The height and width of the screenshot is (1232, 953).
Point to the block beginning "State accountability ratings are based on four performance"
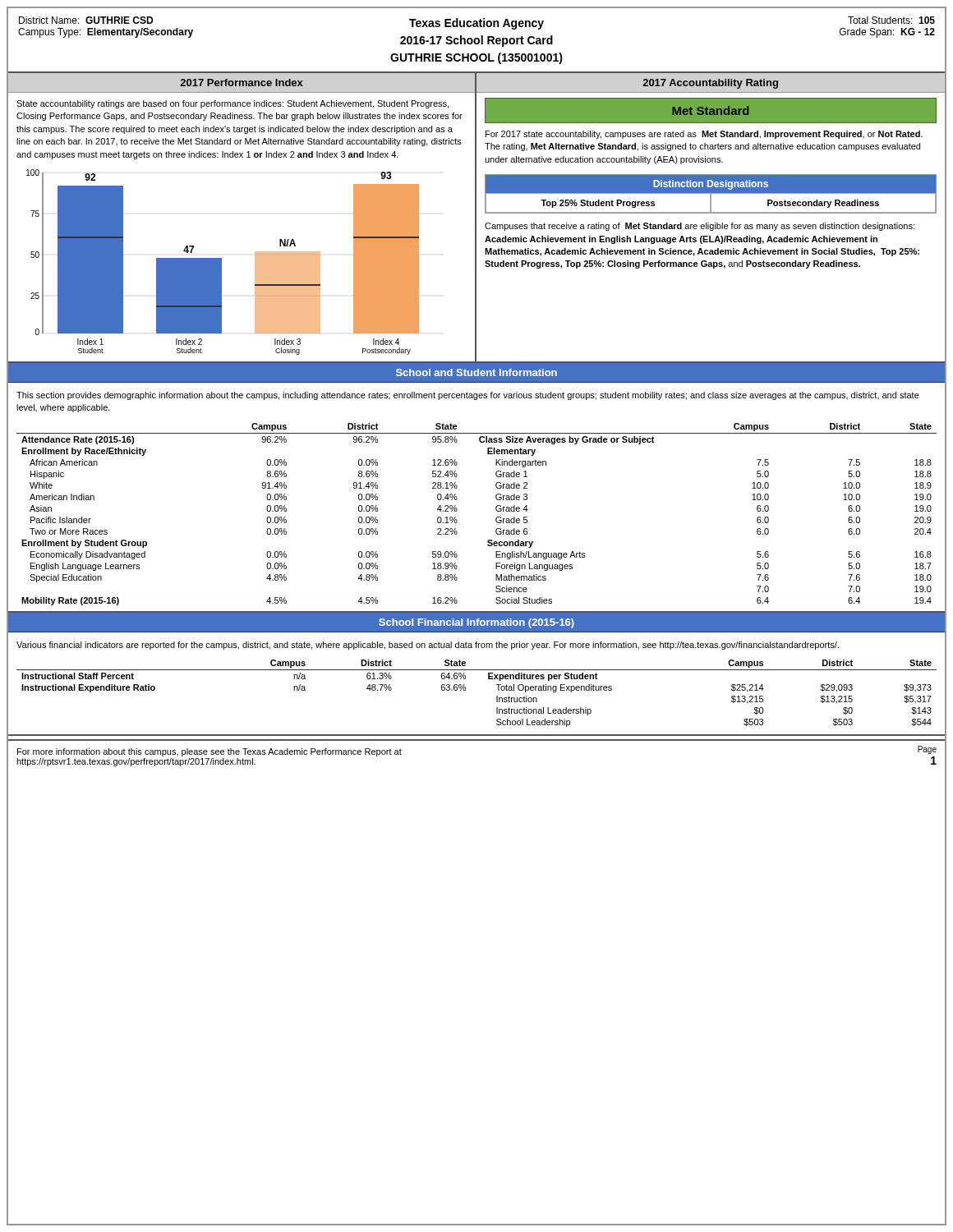point(239,129)
